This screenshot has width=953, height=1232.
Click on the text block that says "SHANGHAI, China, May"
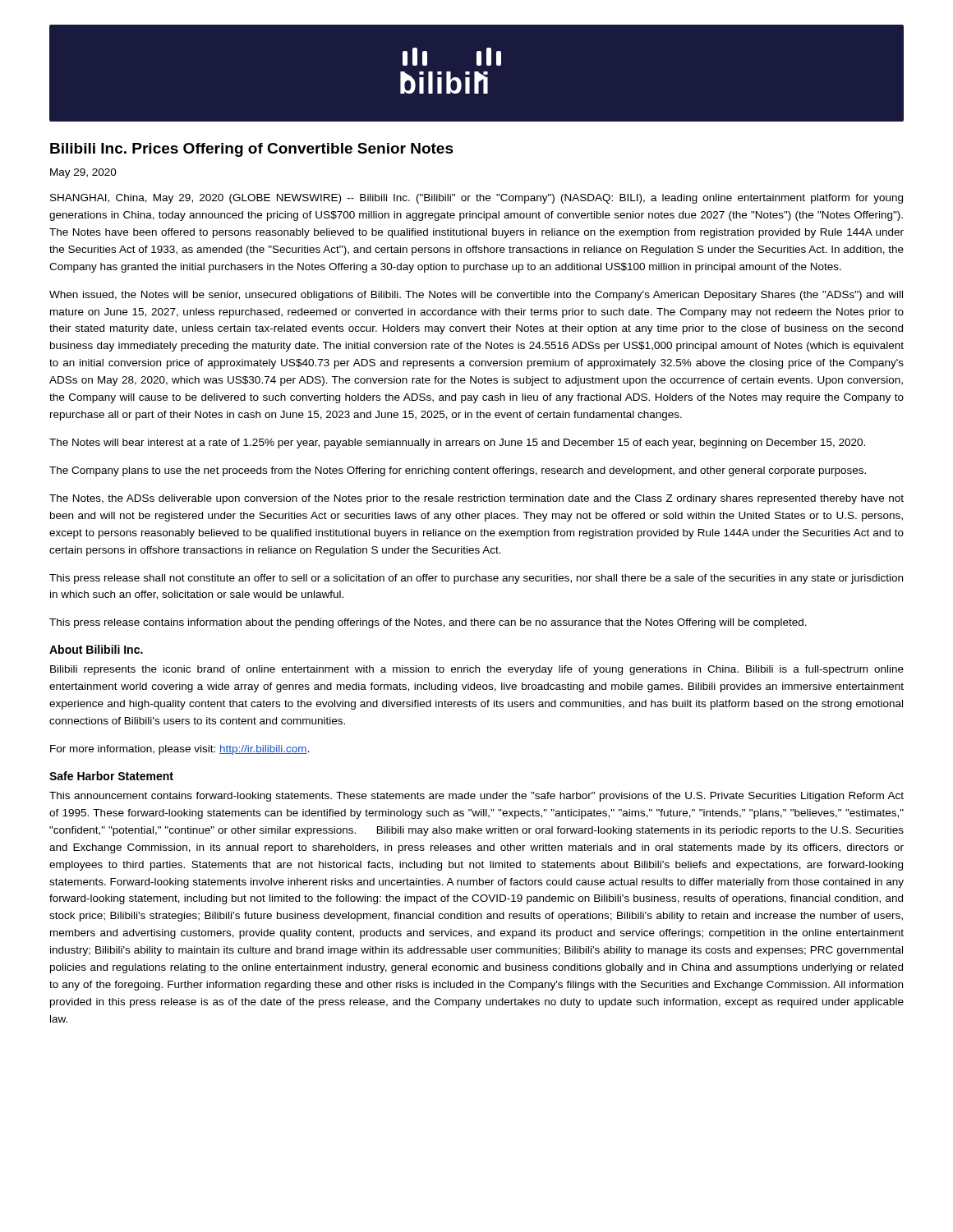coord(476,232)
